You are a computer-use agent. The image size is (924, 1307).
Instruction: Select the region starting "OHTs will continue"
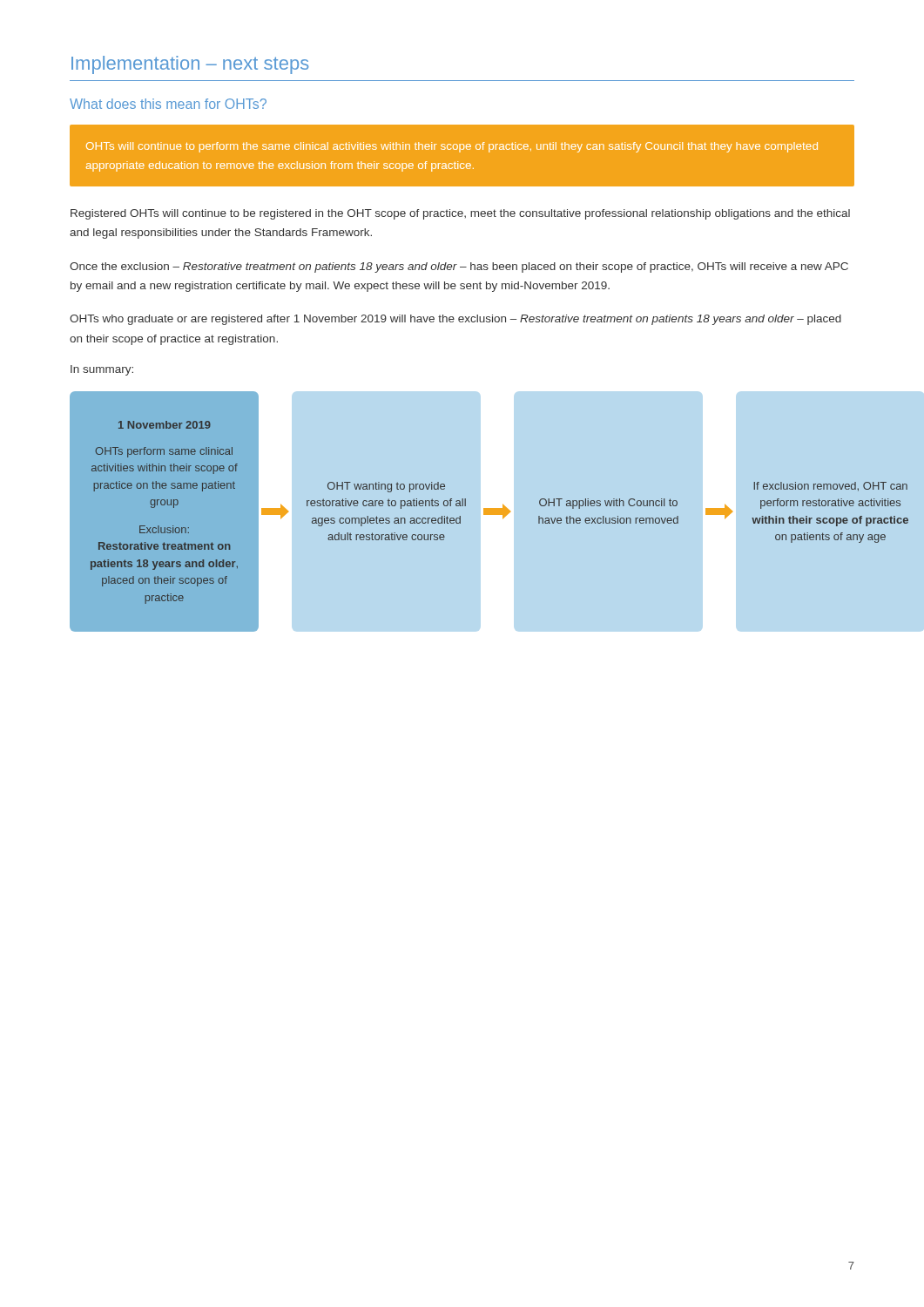(452, 155)
